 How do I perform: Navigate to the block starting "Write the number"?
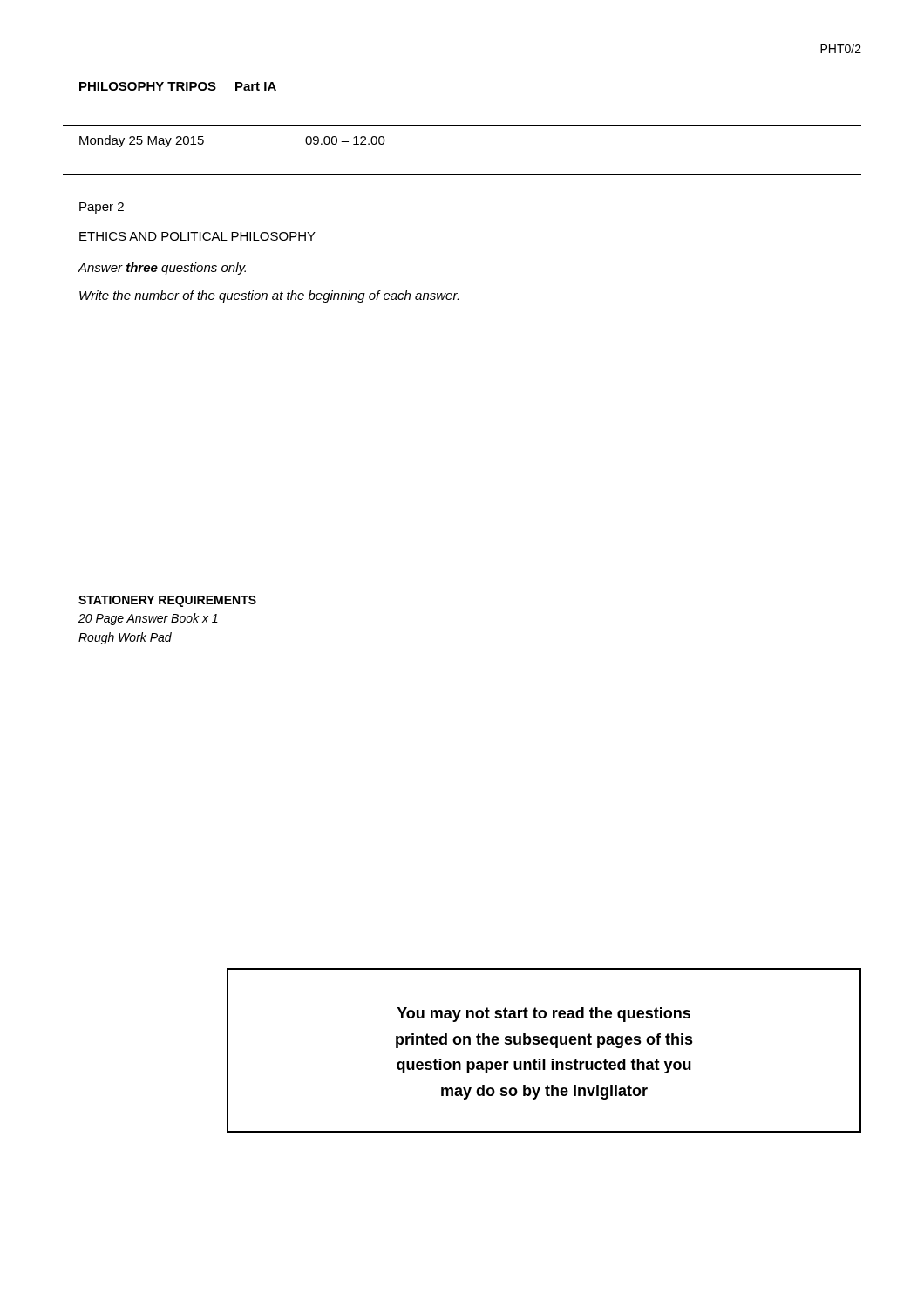pos(269,295)
